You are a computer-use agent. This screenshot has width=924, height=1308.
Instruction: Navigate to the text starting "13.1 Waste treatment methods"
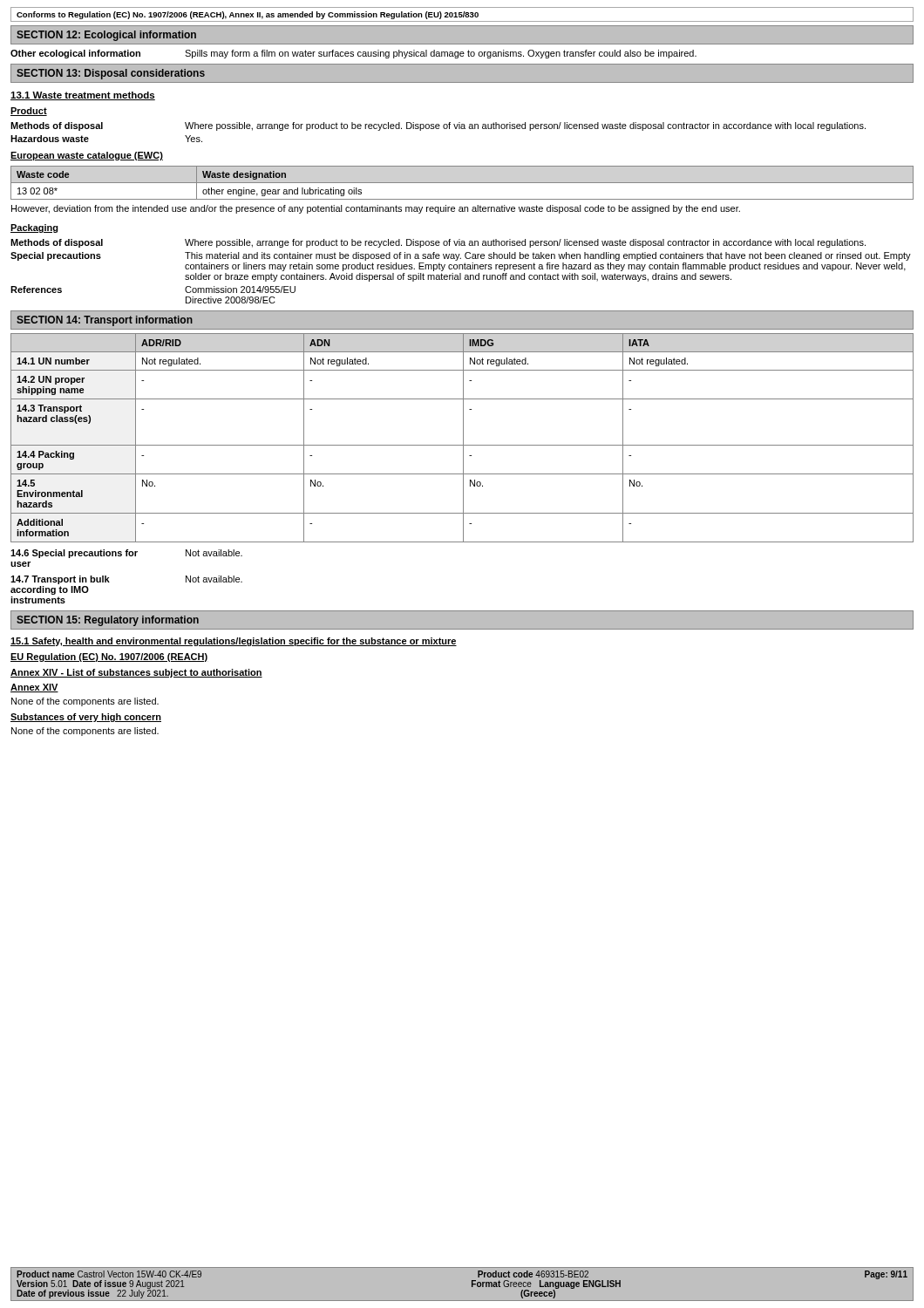(83, 95)
